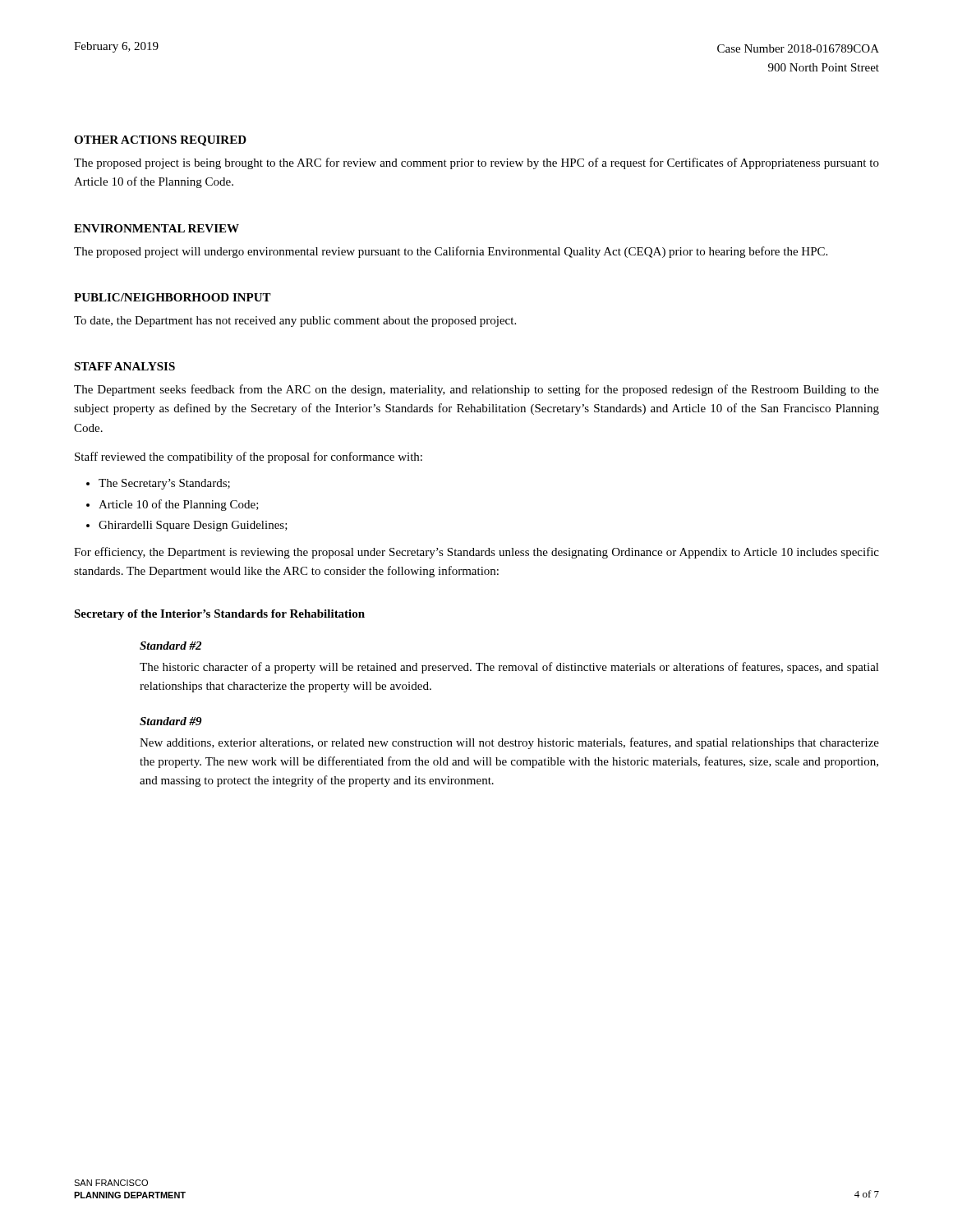Click the section header that begins "Secretary of the Interior’s"
The width and height of the screenshot is (953, 1232).
tap(219, 614)
